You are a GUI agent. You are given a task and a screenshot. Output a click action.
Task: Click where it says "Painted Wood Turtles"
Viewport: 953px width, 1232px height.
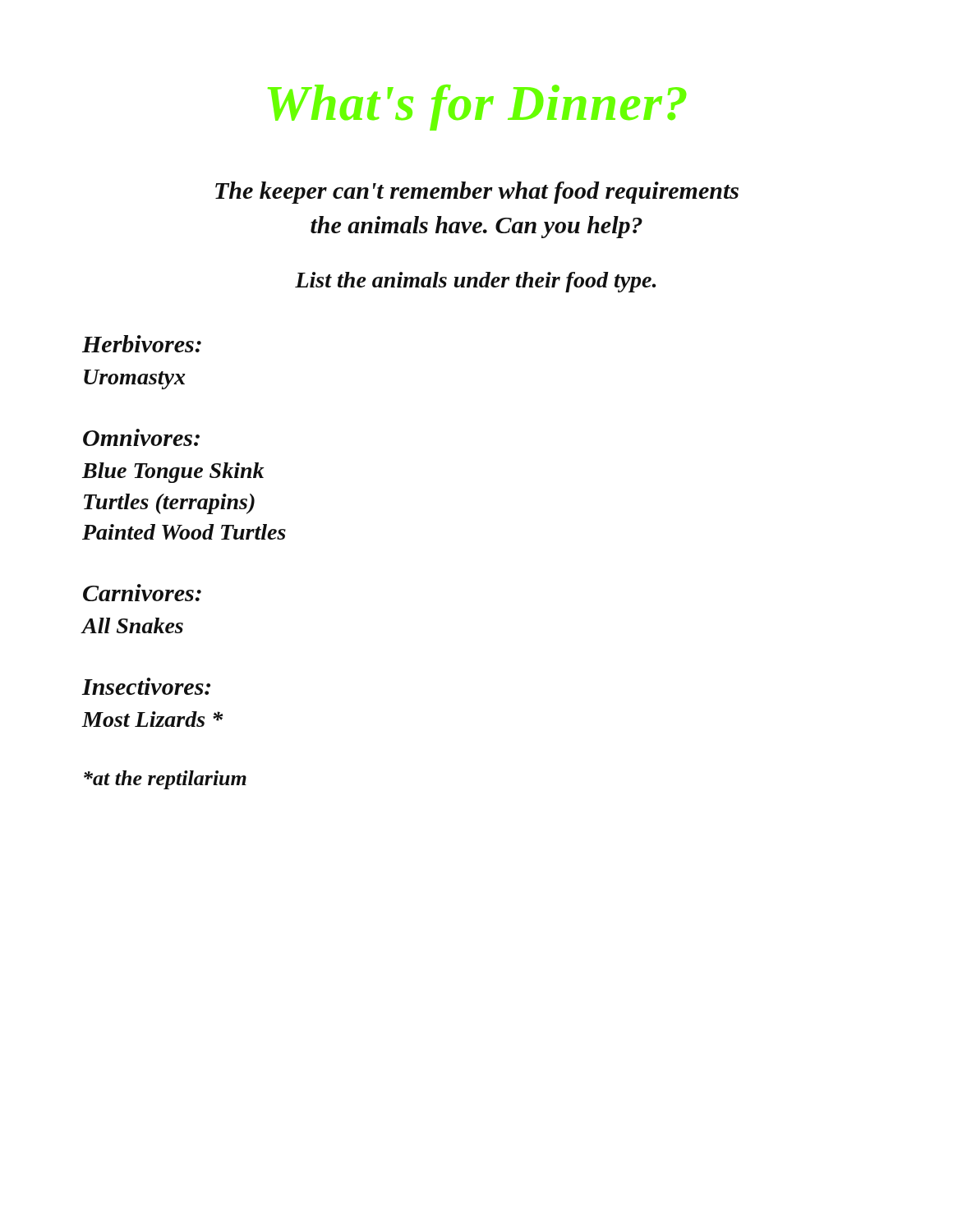[x=184, y=532]
